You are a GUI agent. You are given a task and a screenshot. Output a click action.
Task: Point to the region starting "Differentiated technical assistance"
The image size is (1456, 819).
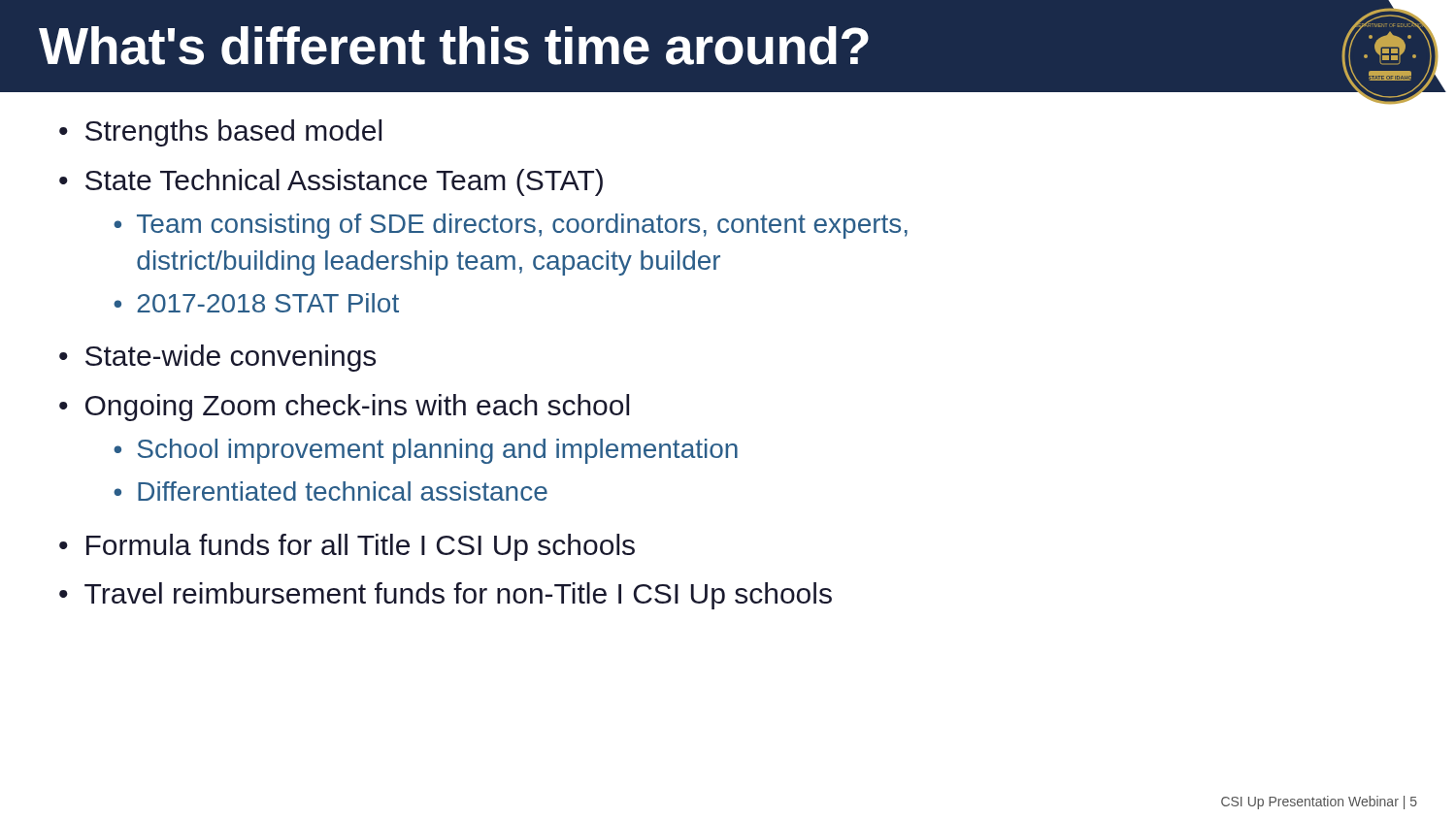(343, 491)
